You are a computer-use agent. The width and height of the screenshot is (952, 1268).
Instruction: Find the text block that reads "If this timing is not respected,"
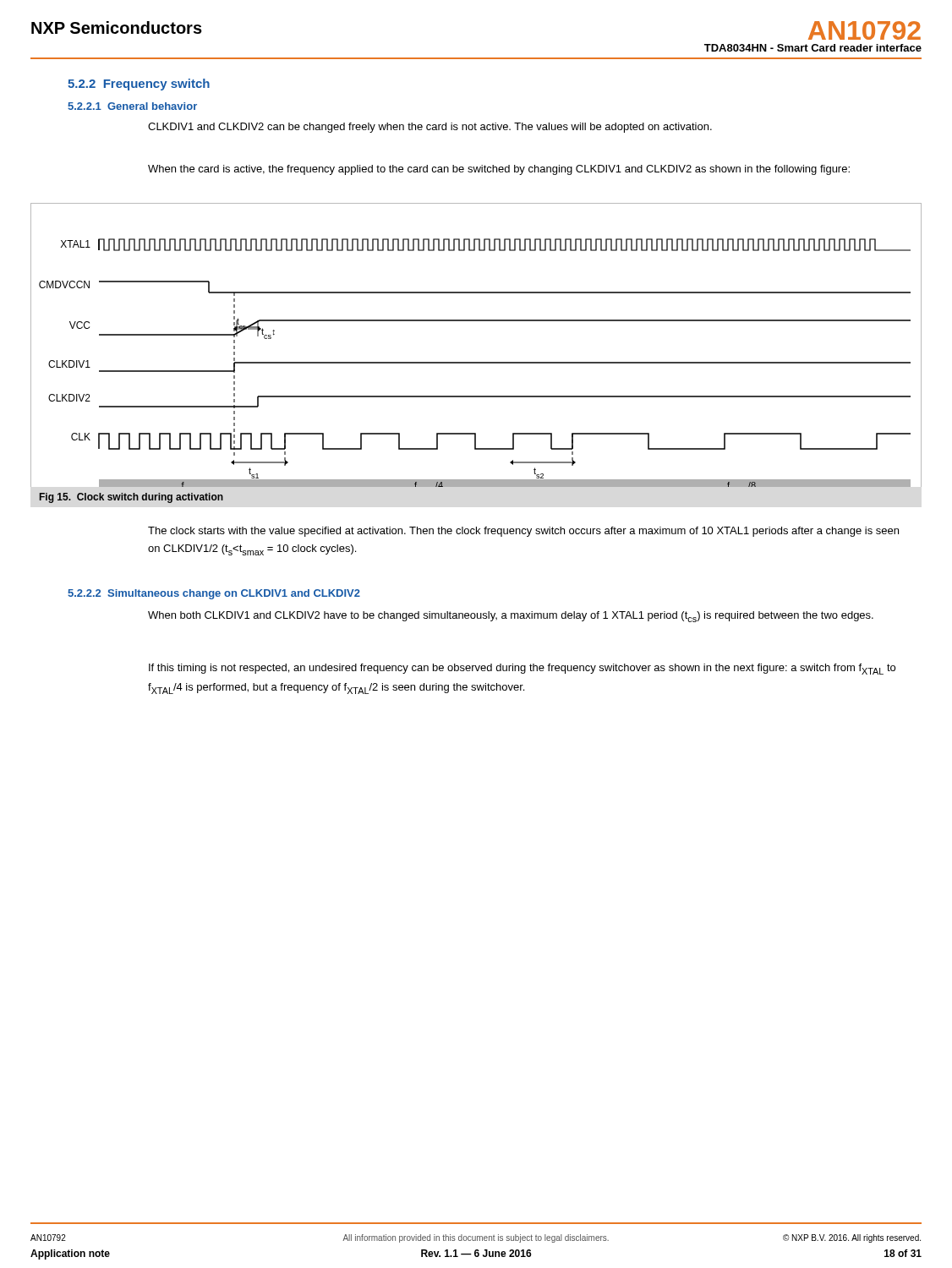[x=522, y=678]
